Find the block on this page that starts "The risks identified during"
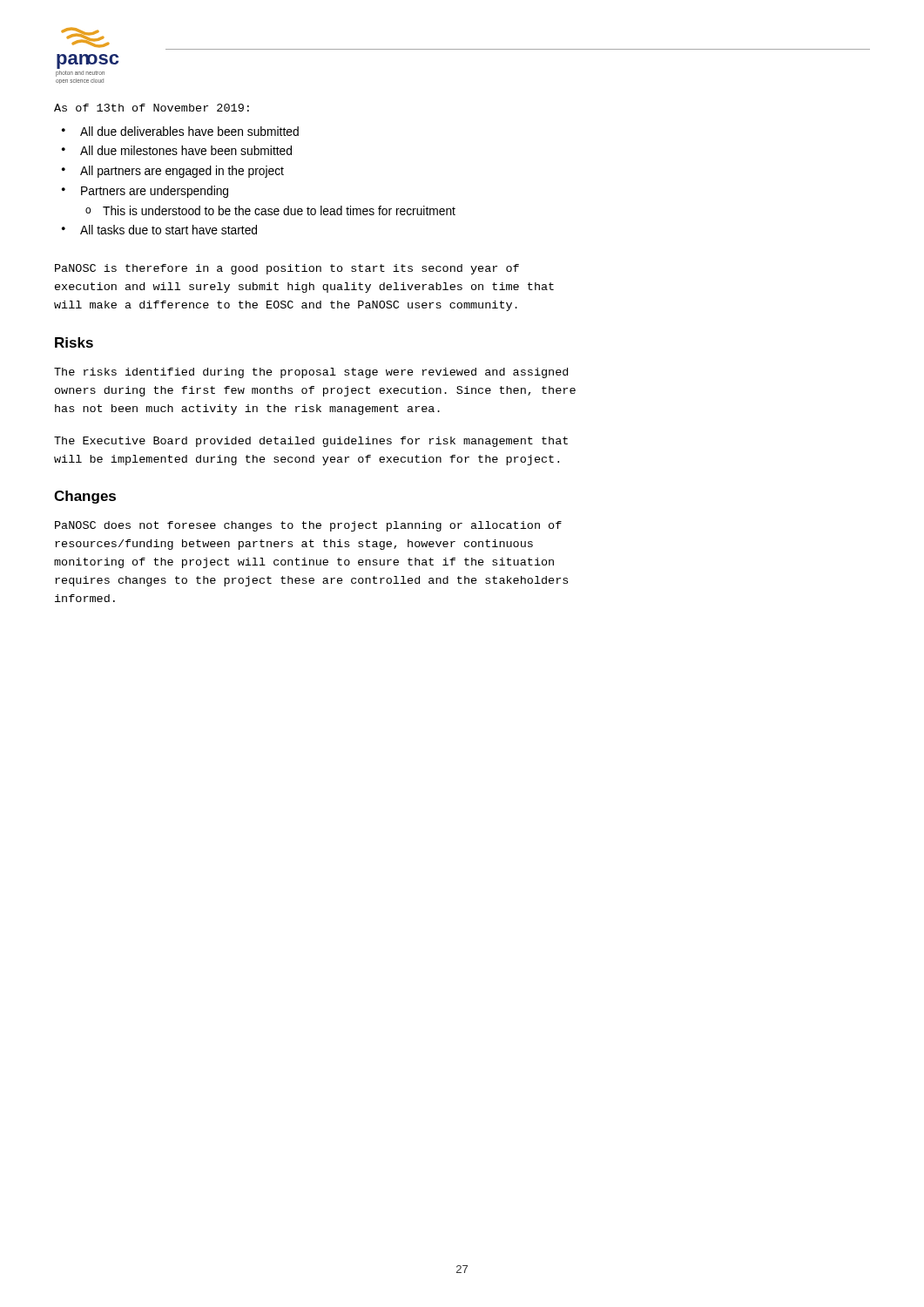The height and width of the screenshot is (1307, 924). [x=315, y=391]
